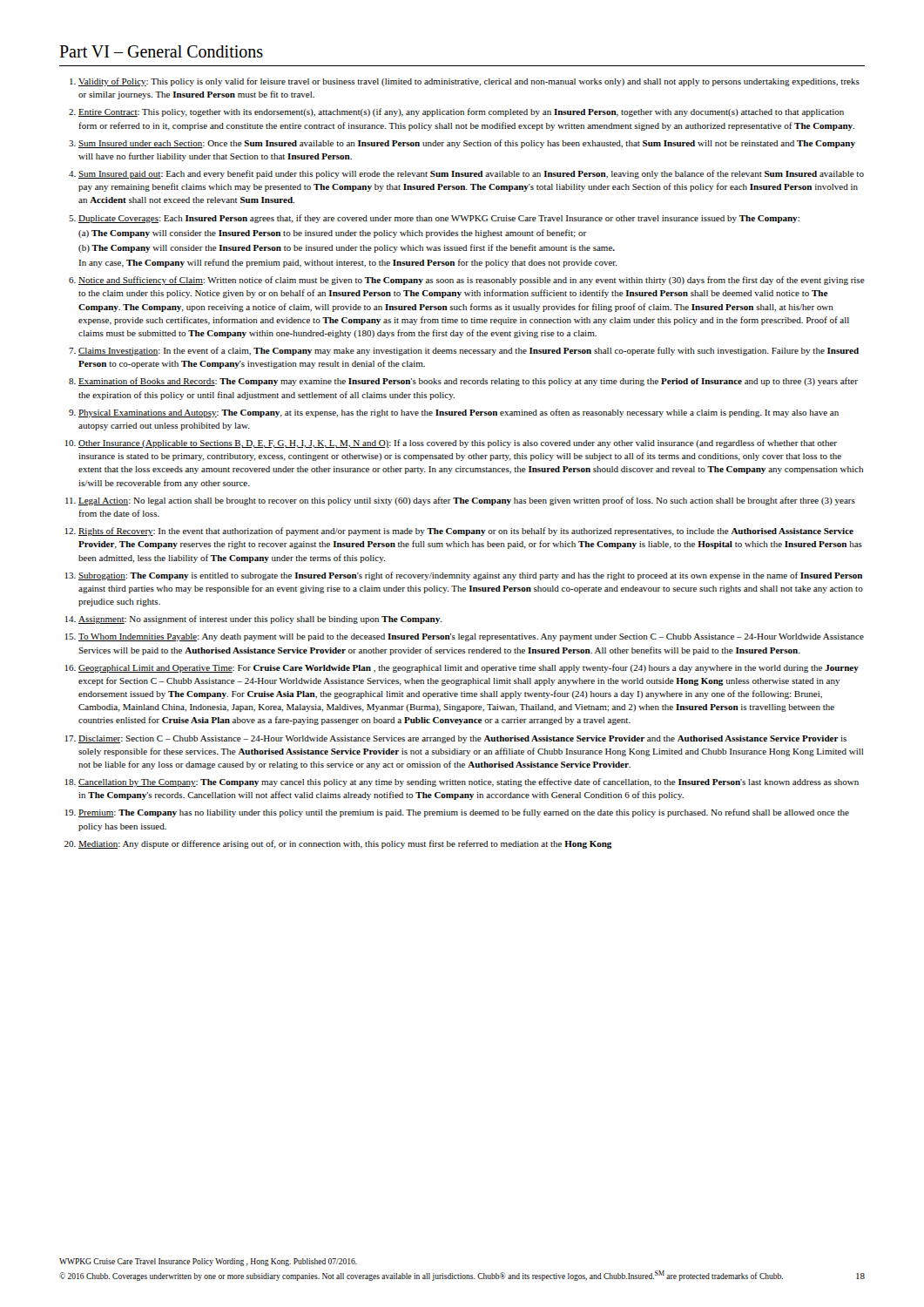
Task: Locate the passage starting "To Whom Indemnities Payable: Any"
Action: tap(471, 643)
